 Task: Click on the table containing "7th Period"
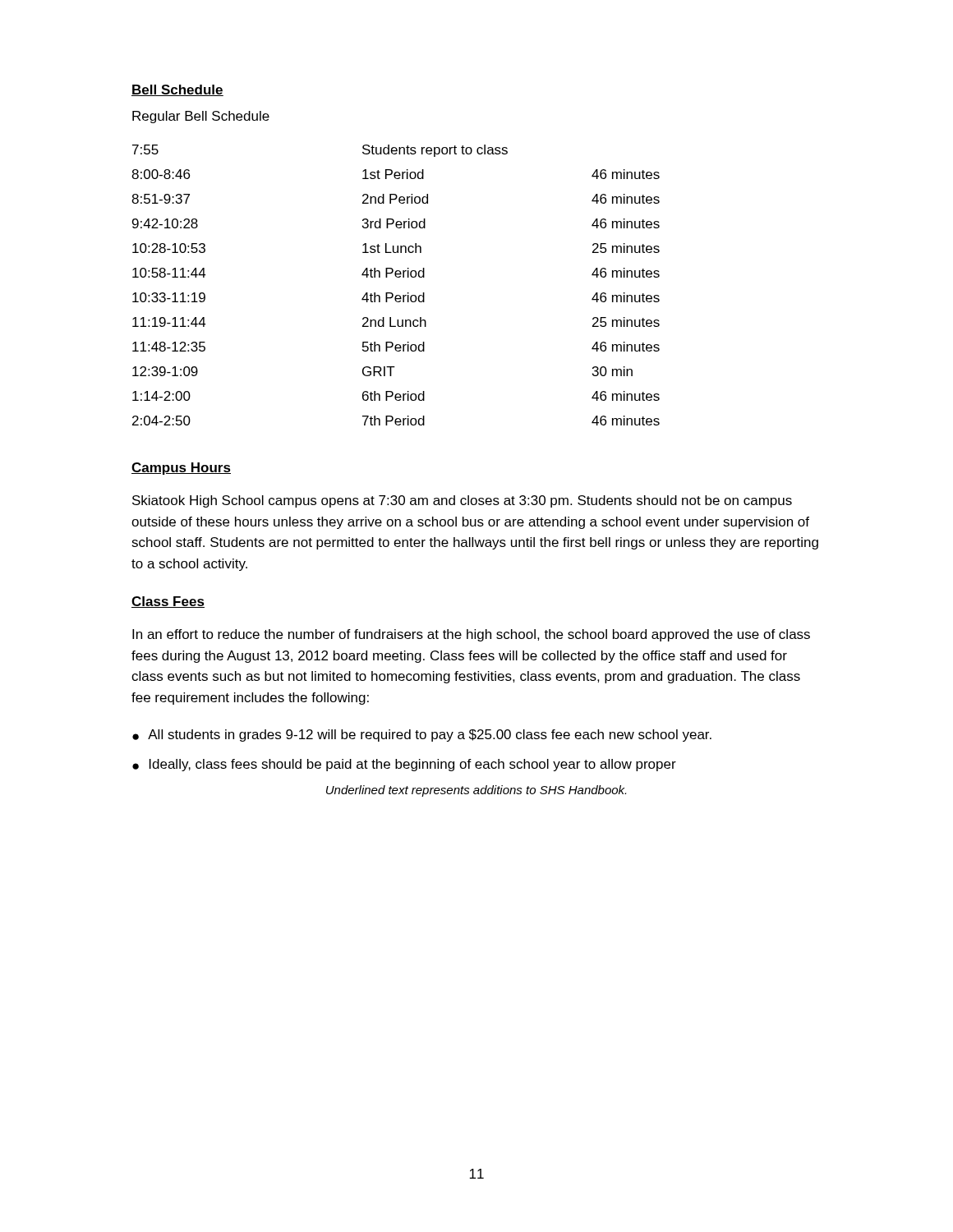476,286
